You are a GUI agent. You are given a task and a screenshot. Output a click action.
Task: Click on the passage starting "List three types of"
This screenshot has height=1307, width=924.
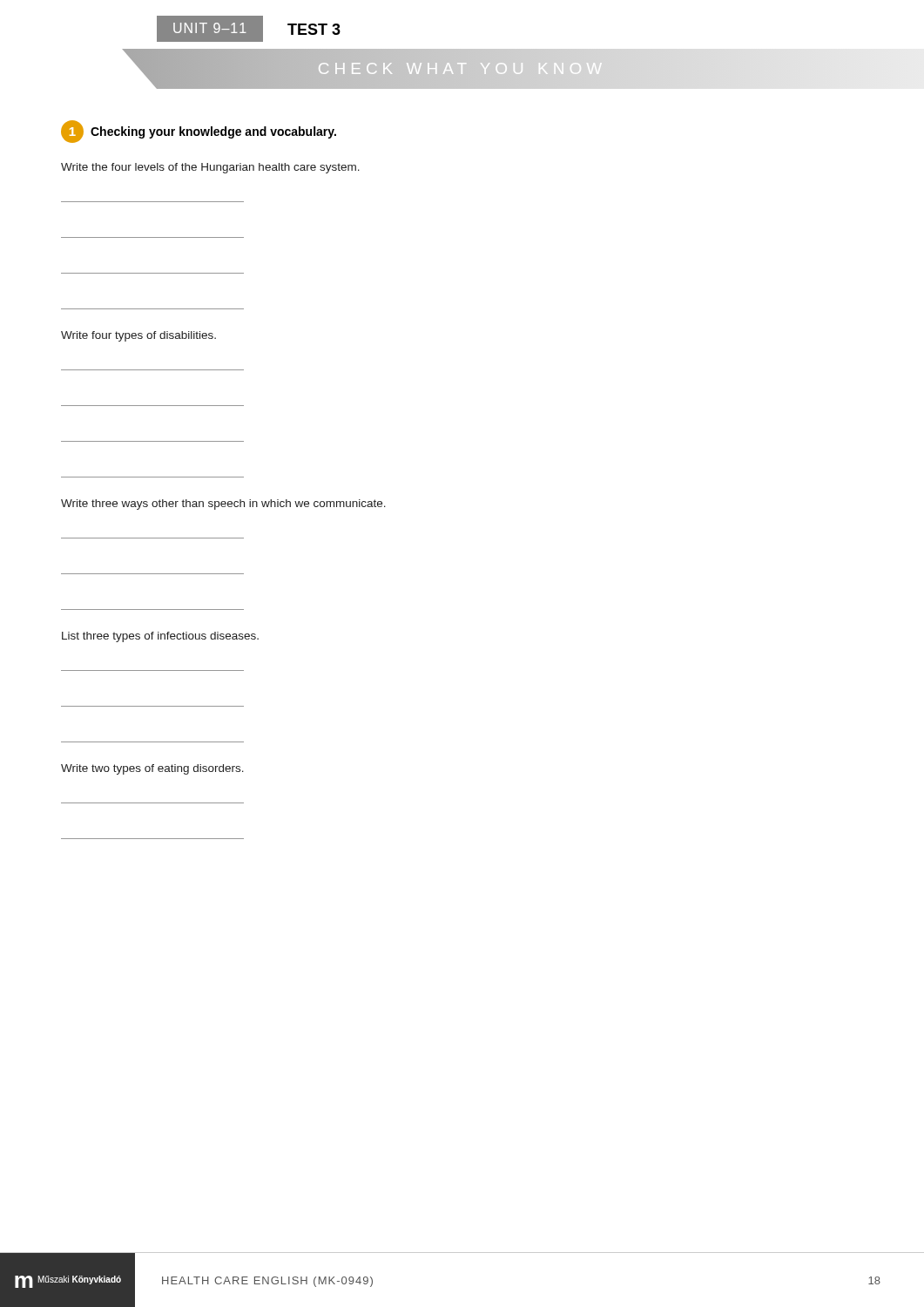point(160,636)
